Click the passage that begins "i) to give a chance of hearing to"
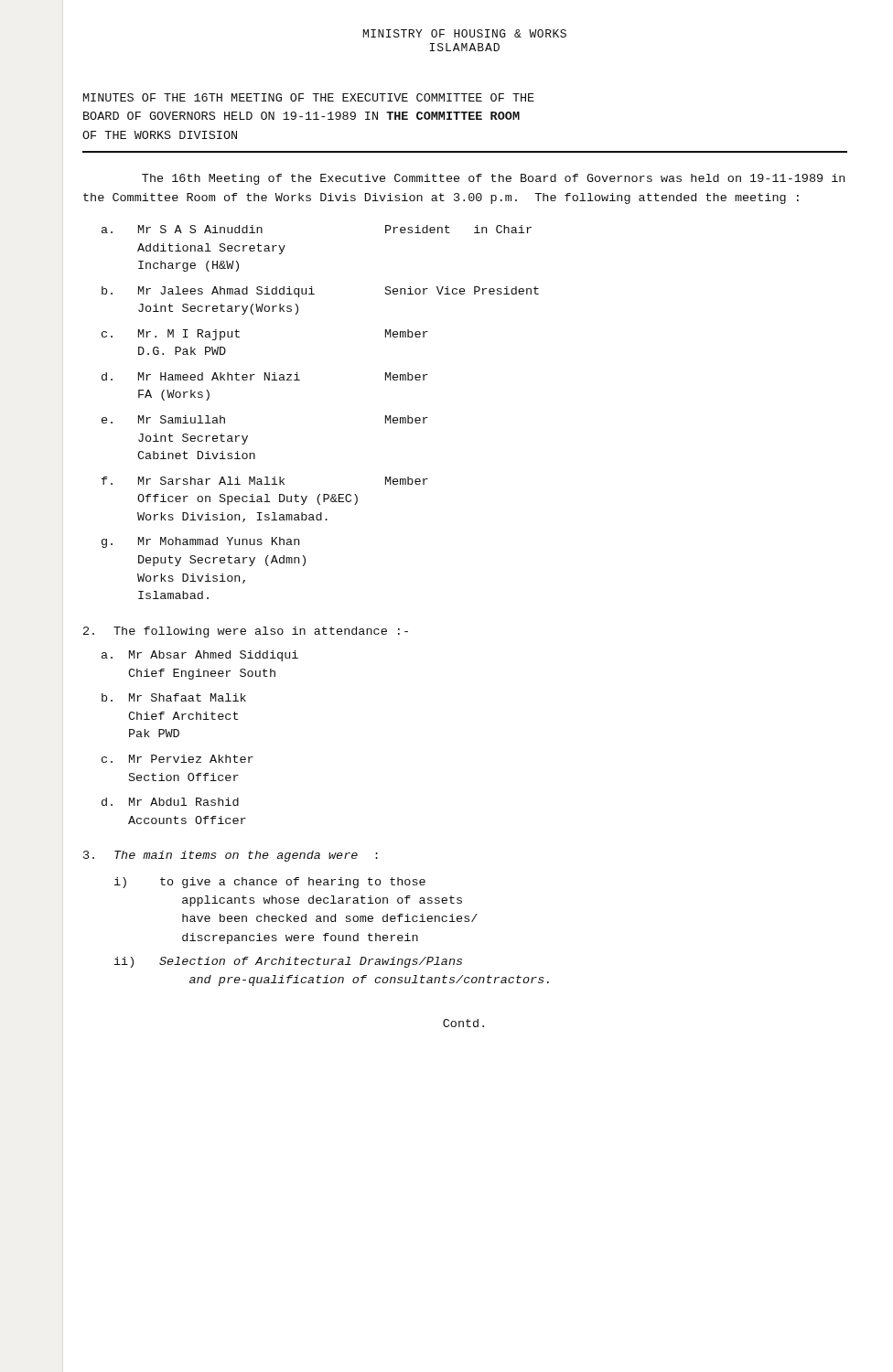This screenshot has height=1372, width=893. 296,910
